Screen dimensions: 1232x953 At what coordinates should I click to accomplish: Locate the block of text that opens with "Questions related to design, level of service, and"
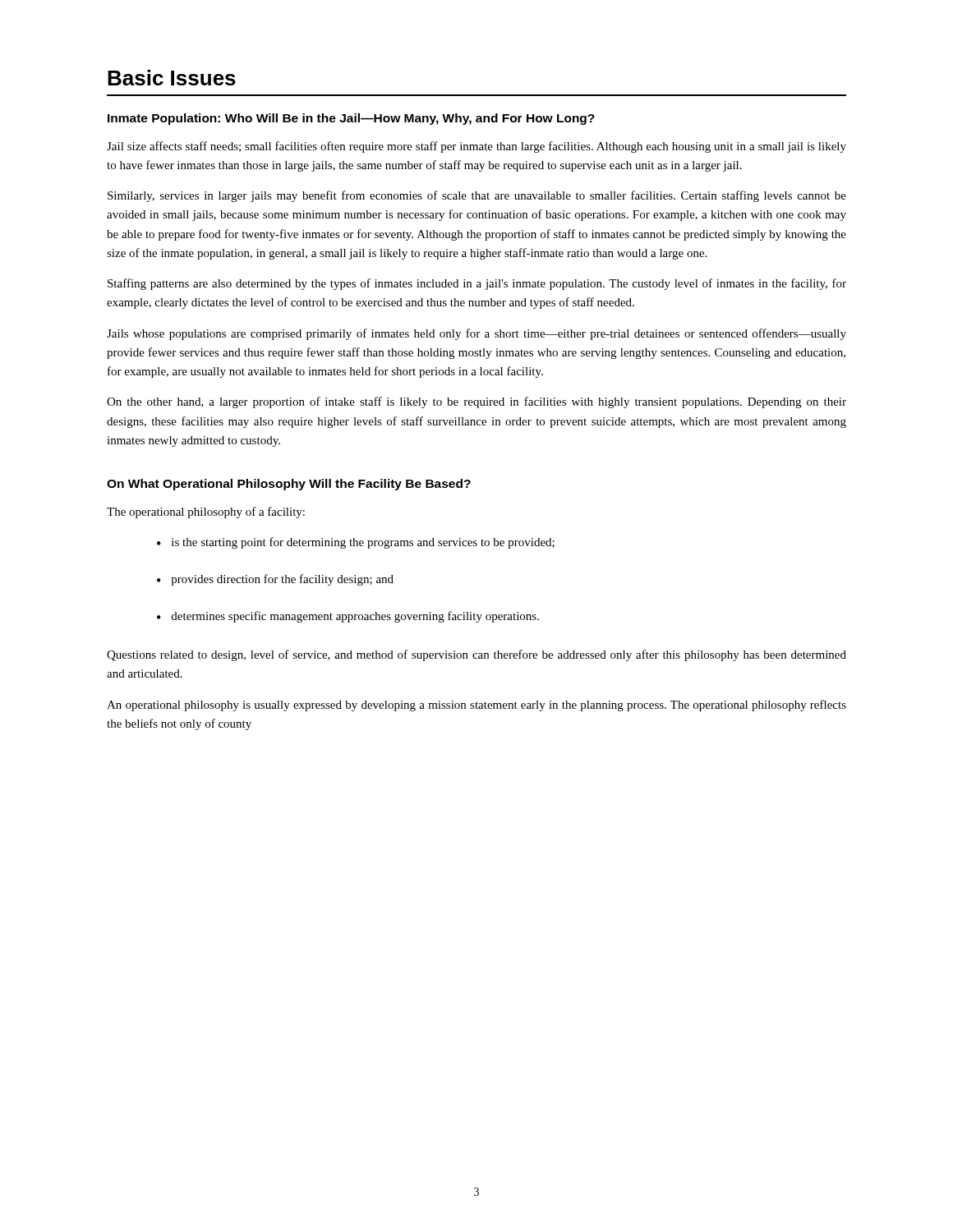(x=476, y=665)
